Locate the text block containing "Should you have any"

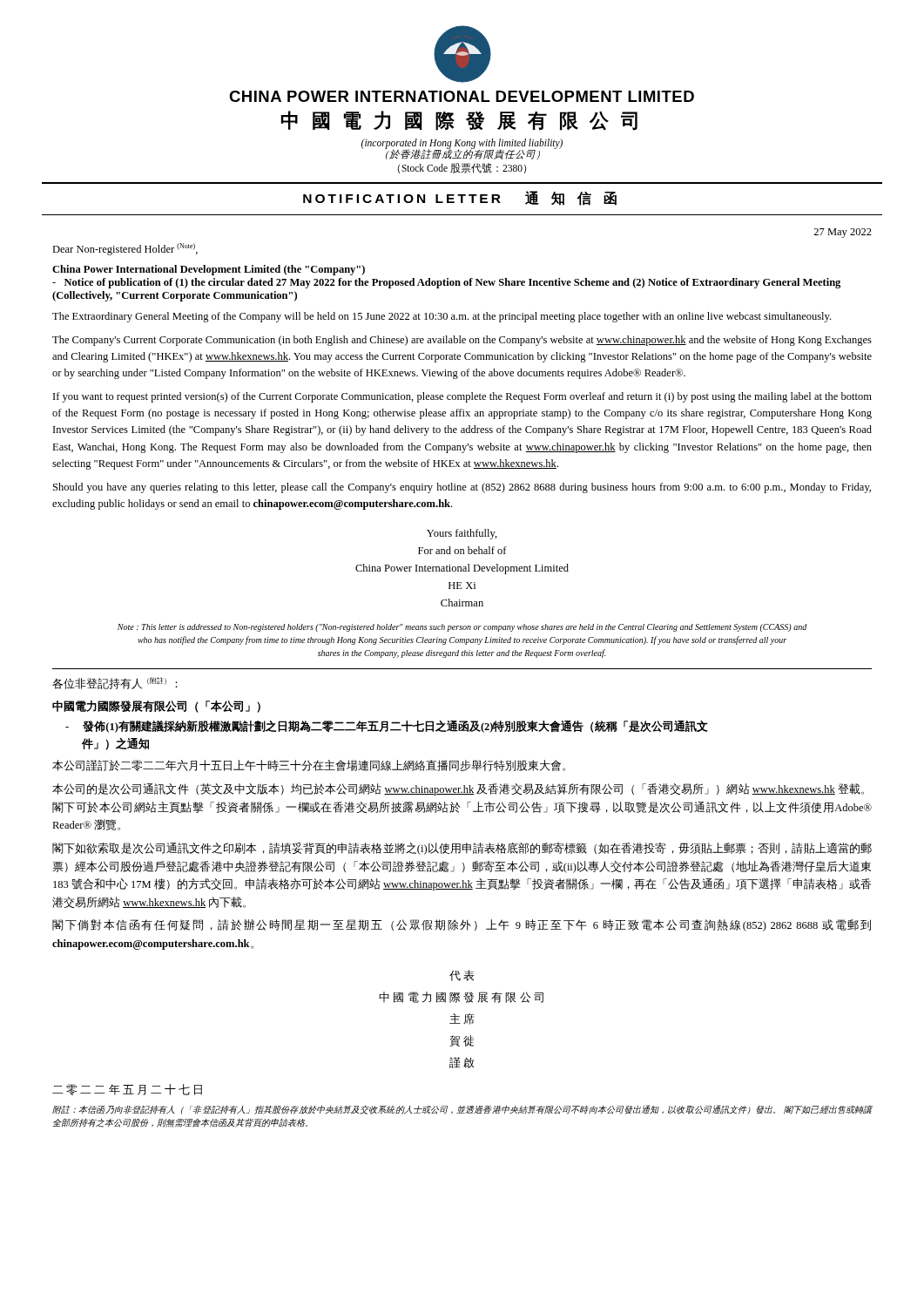point(462,495)
